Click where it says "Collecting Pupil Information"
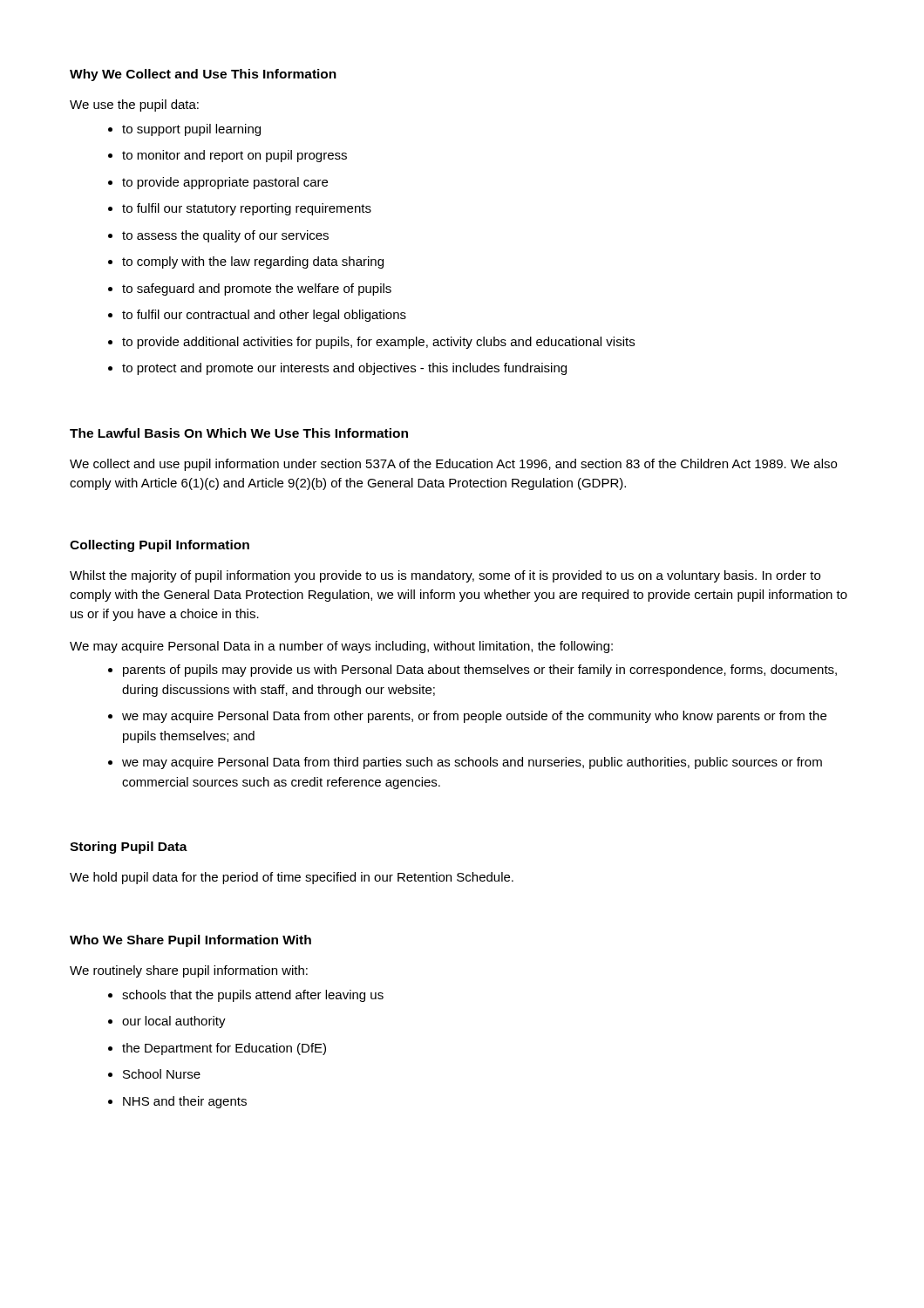This screenshot has height=1308, width=924. pos(160,546)
